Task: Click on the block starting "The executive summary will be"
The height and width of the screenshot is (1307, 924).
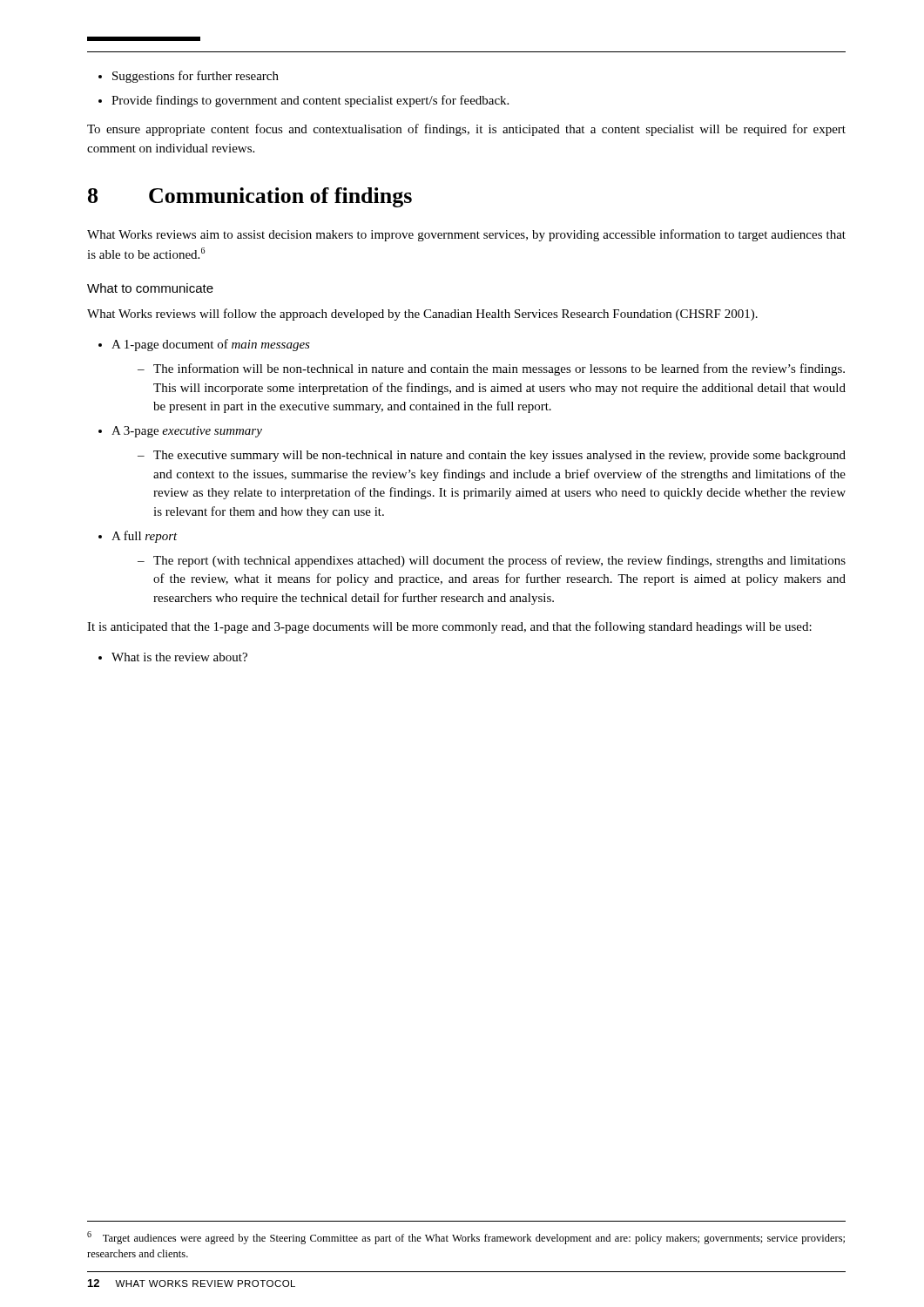Action: [x=466, y=484]
